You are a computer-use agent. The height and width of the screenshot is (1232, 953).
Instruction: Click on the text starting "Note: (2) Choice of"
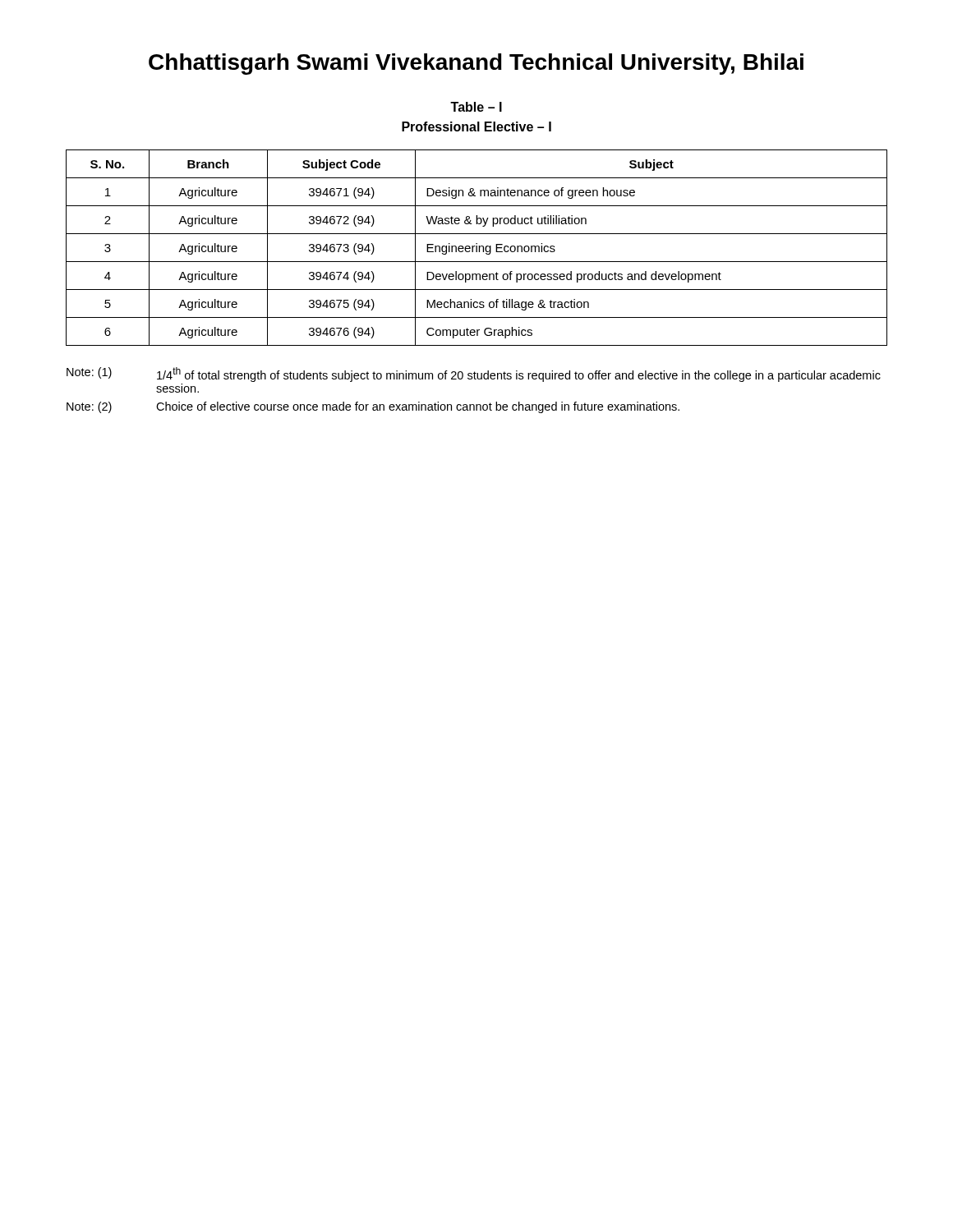click(x=476, y=406)
